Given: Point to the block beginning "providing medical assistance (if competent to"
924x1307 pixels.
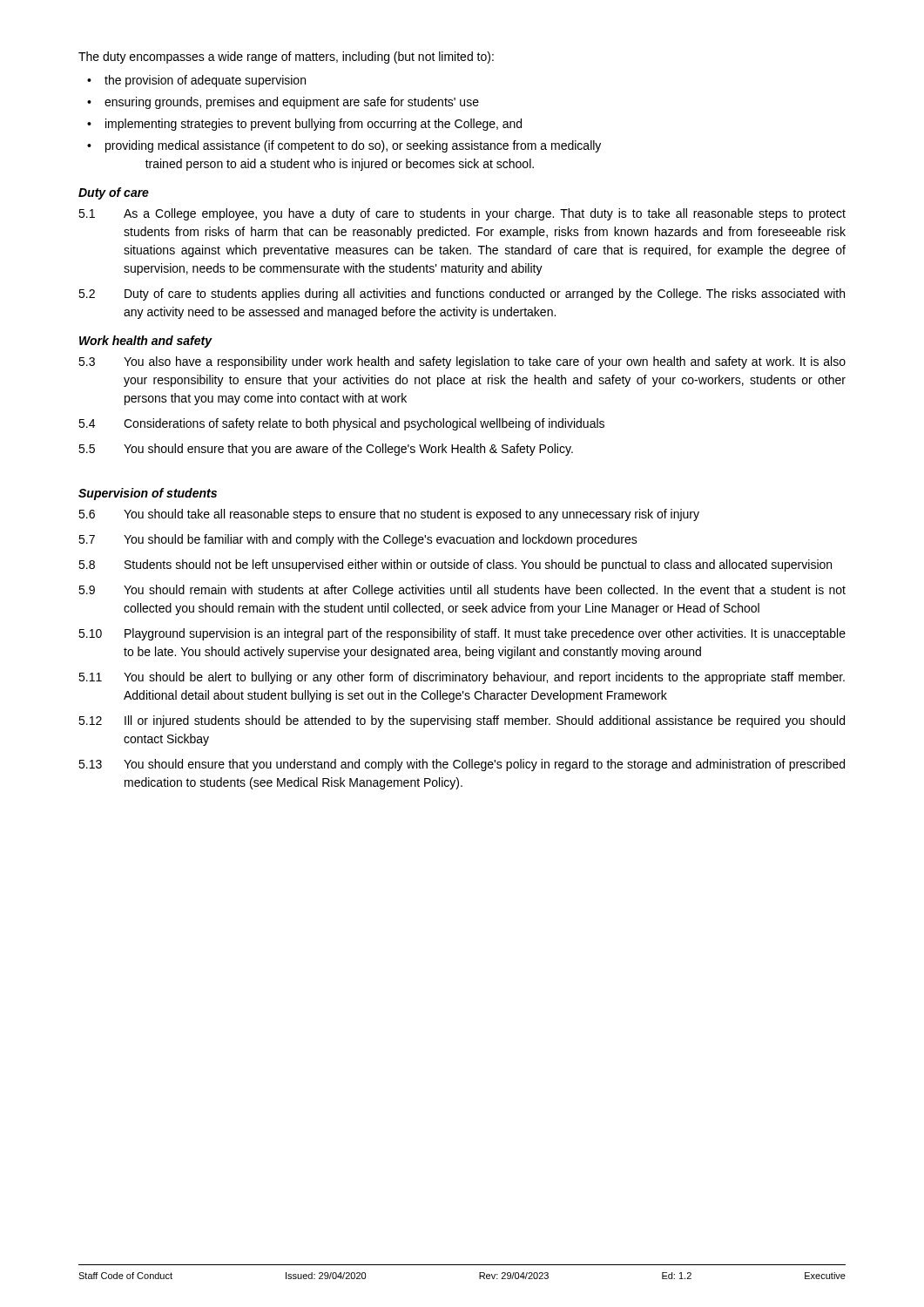Looking at the screenshot, I should click(x=353, y=155).
